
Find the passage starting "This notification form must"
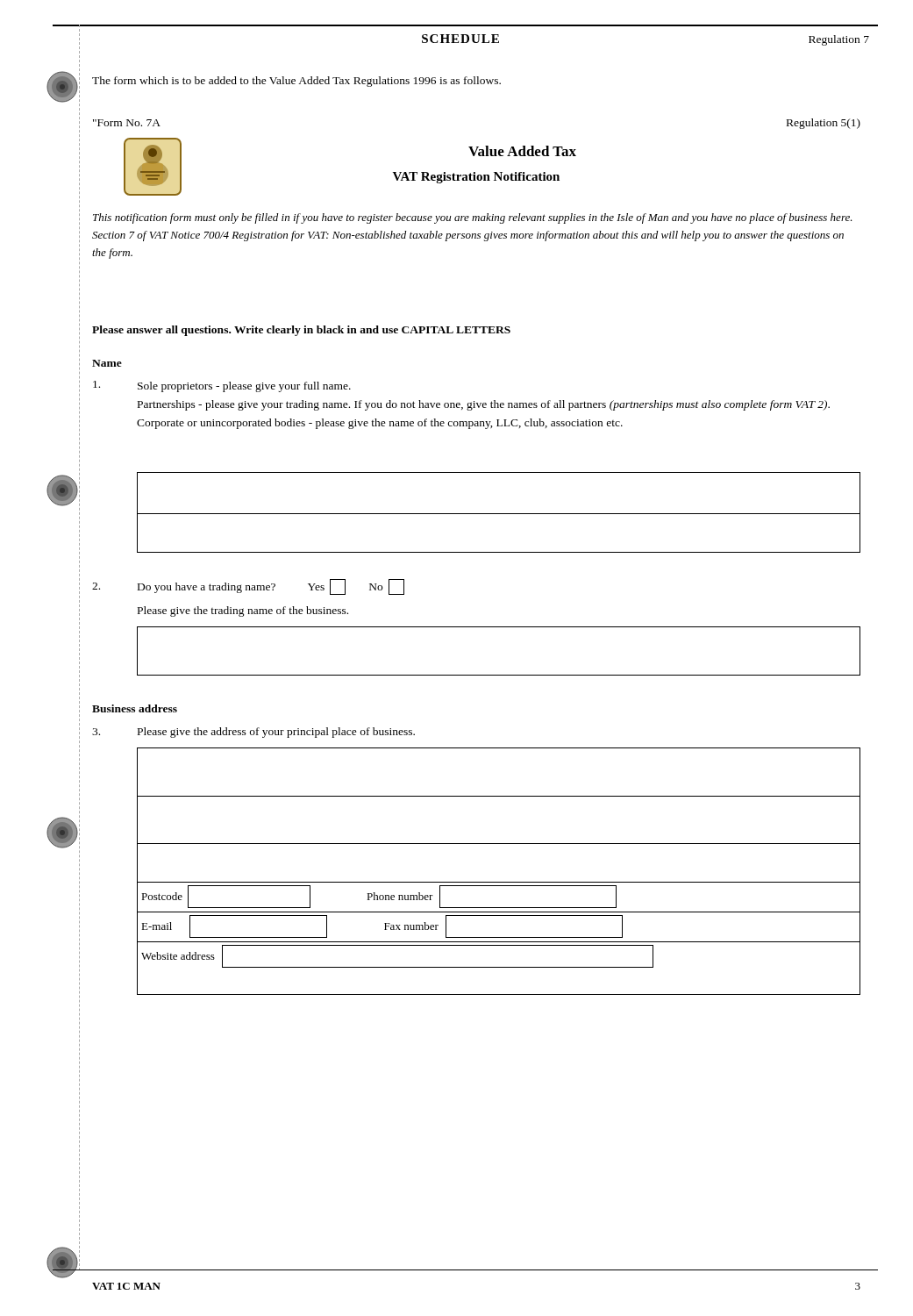pos(473,235)
